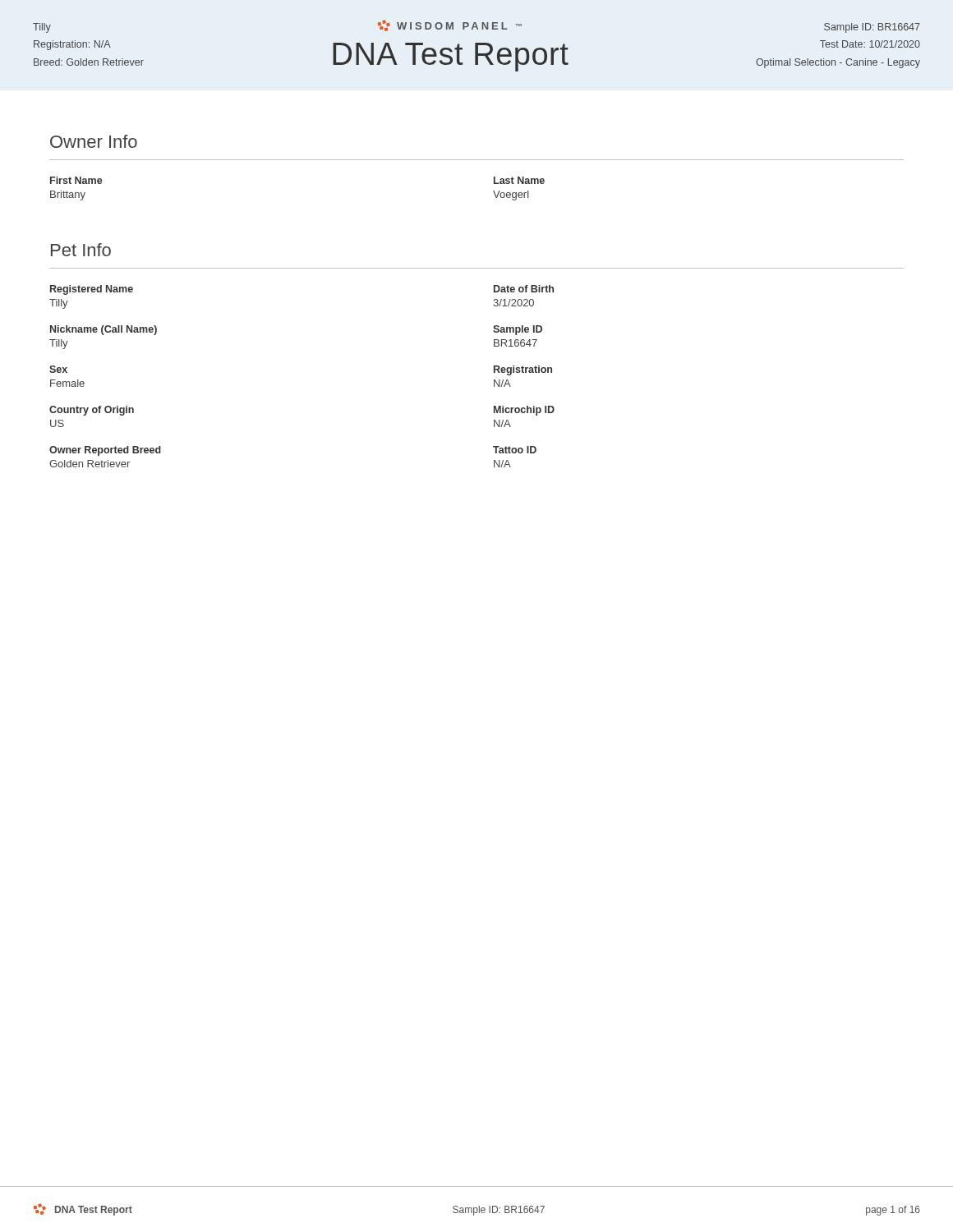Where is the passage that starts "Owner Reported Breed"?
Viewport: 953px width, 1232px height.
[105, 451]
